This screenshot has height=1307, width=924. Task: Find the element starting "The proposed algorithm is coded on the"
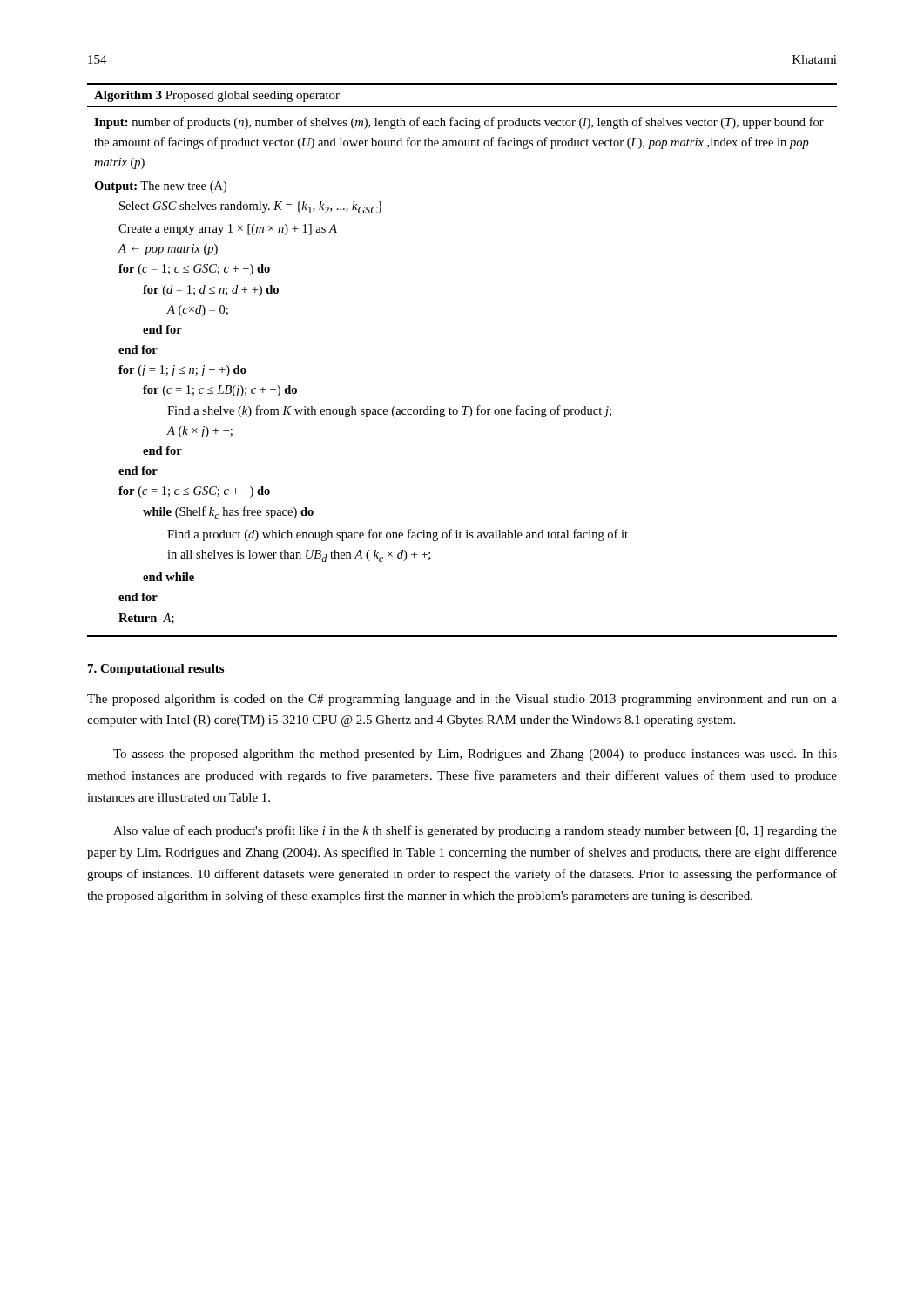[462, 710]
